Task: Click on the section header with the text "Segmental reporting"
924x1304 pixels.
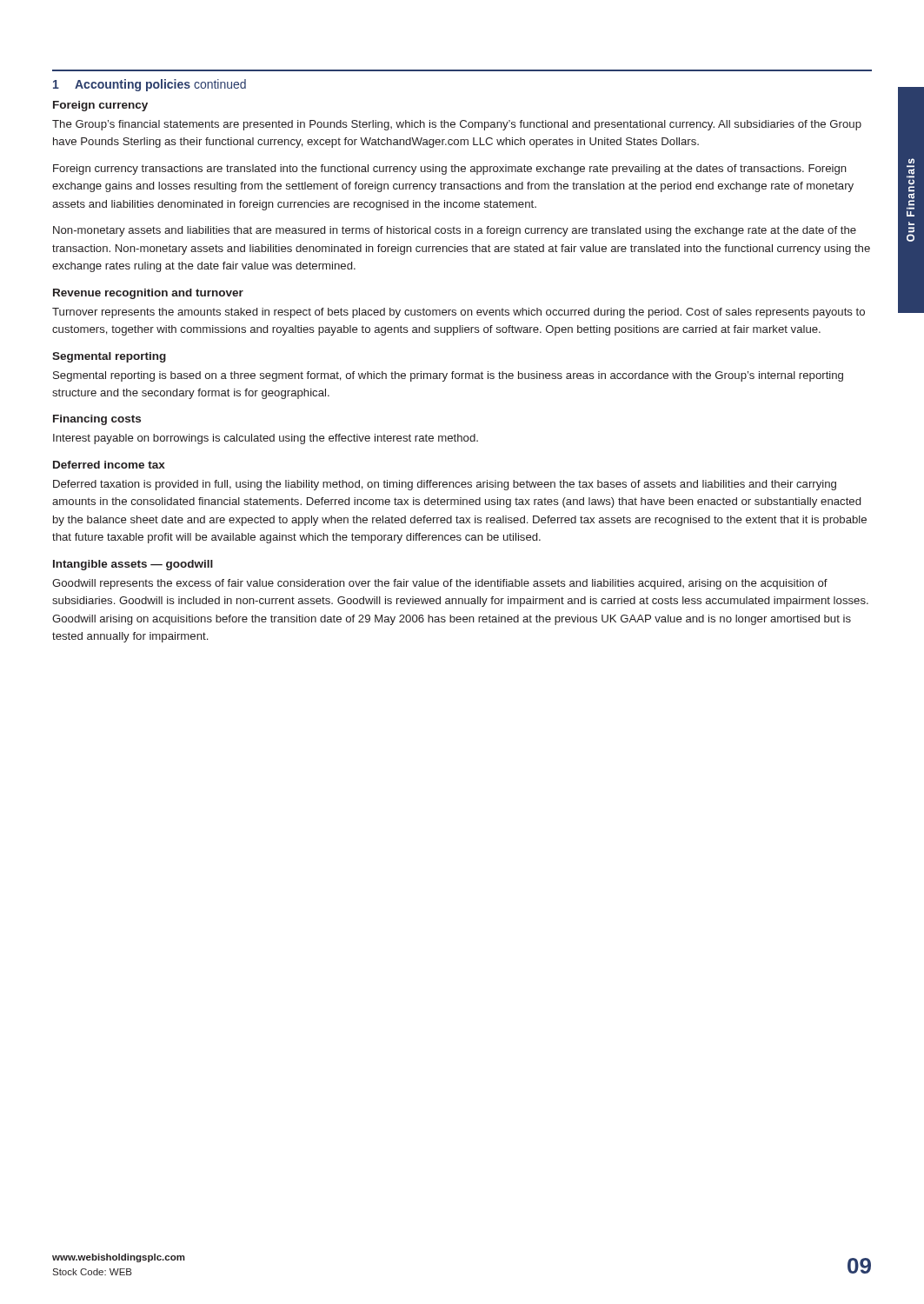Action: (109, 356)
